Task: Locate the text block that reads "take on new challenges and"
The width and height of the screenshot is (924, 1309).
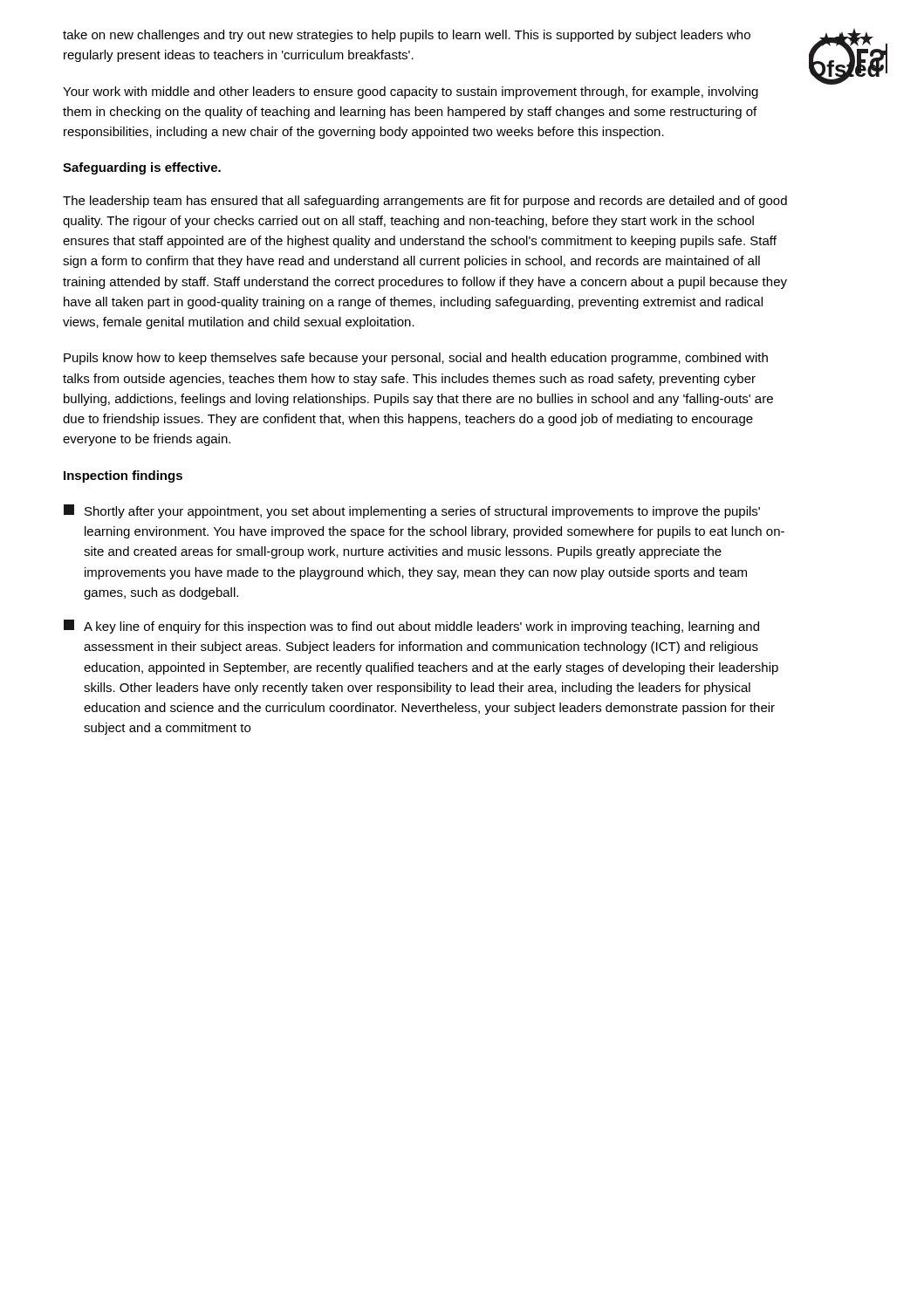Action: pyautogui.click(x=407, y=45)
